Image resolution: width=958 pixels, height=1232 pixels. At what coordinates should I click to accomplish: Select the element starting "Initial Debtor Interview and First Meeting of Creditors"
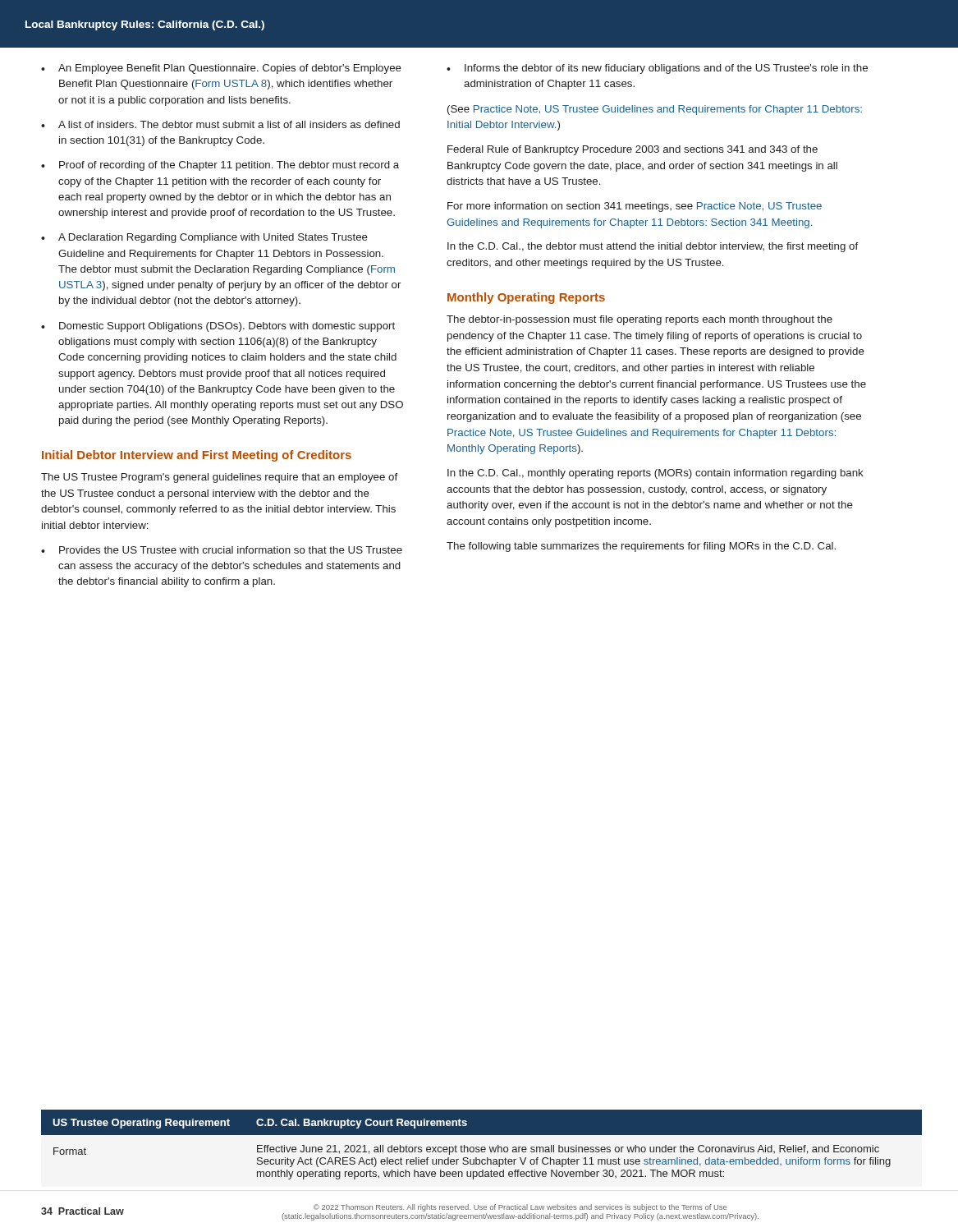(196, 454)
